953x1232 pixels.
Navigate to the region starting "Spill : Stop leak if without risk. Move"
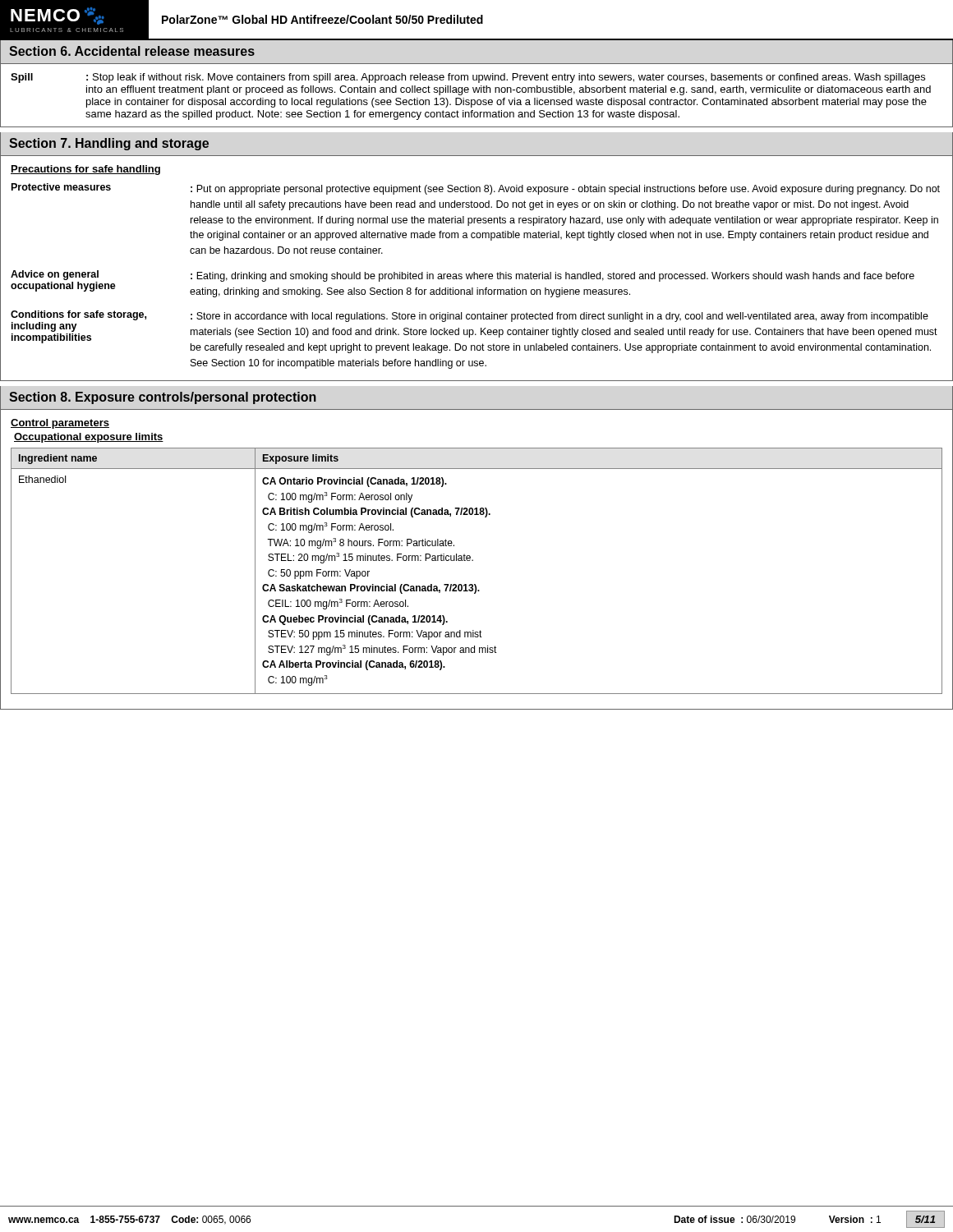[x=476, y=95]
